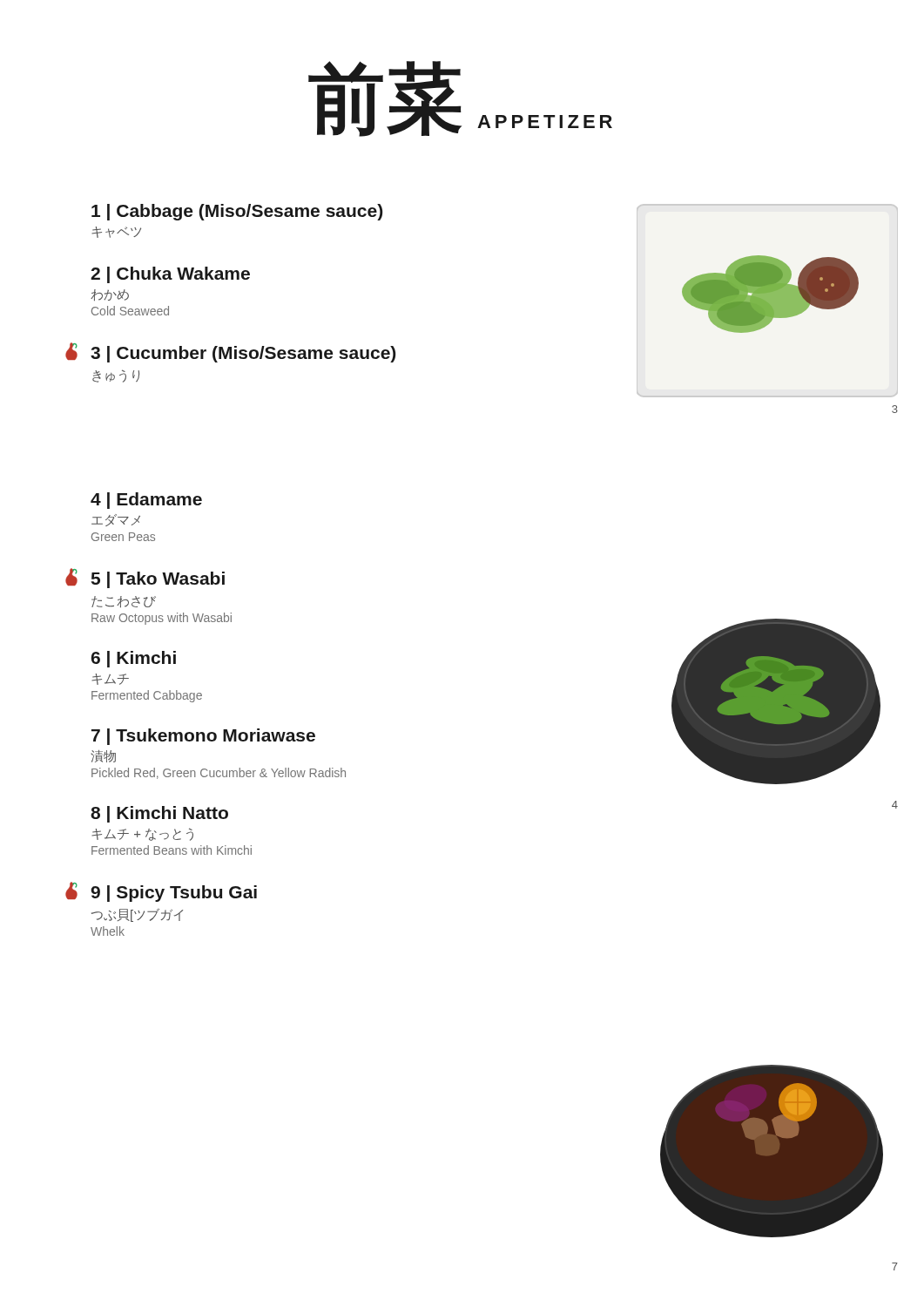
Task: Find the list item that says "5 | Tako Wasabi たこわさび Raw Octopus with"
Action: pos(145,578)
